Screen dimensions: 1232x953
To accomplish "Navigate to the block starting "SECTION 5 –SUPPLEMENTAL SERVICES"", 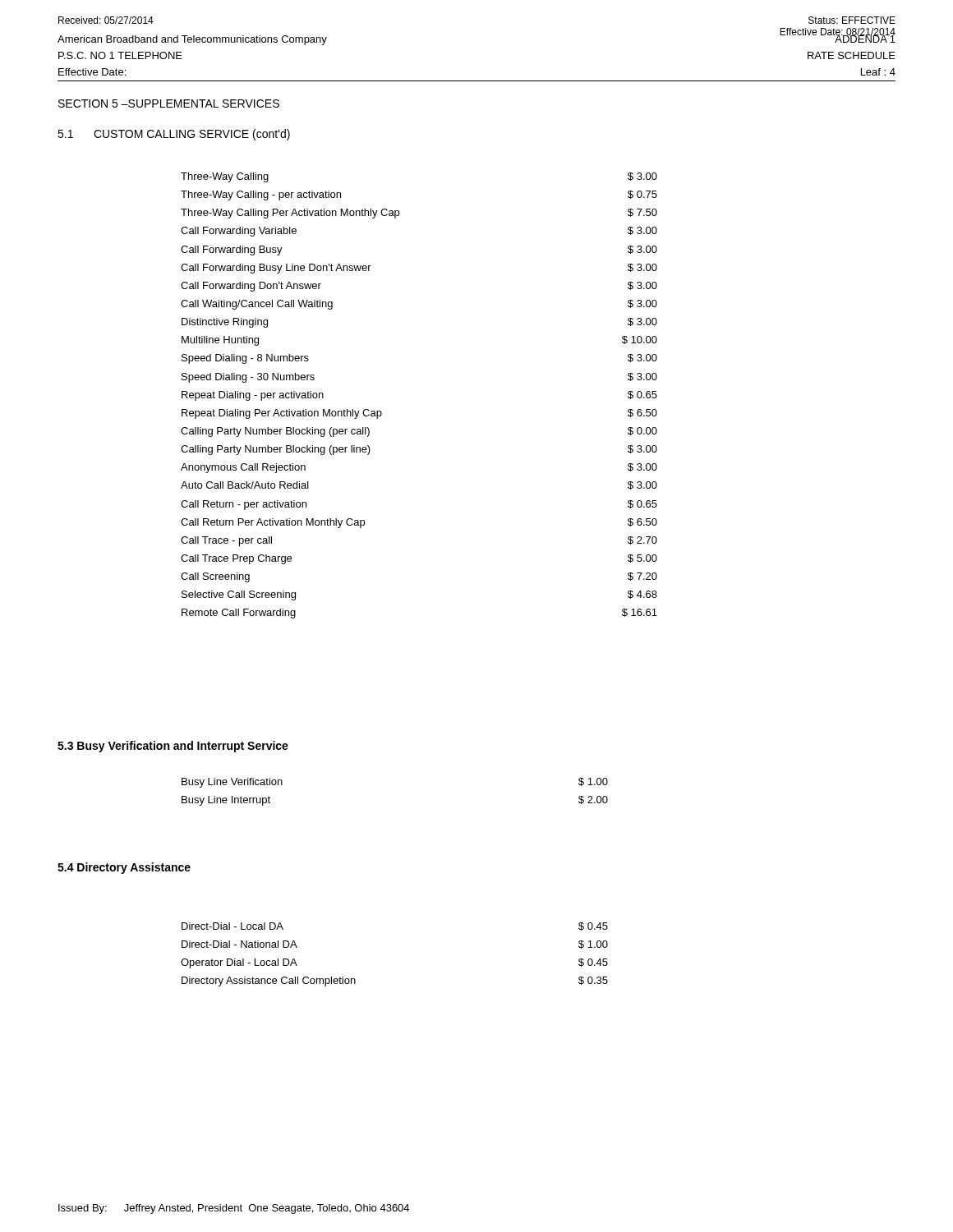I will pyautogui.click(x=169, y=103).
